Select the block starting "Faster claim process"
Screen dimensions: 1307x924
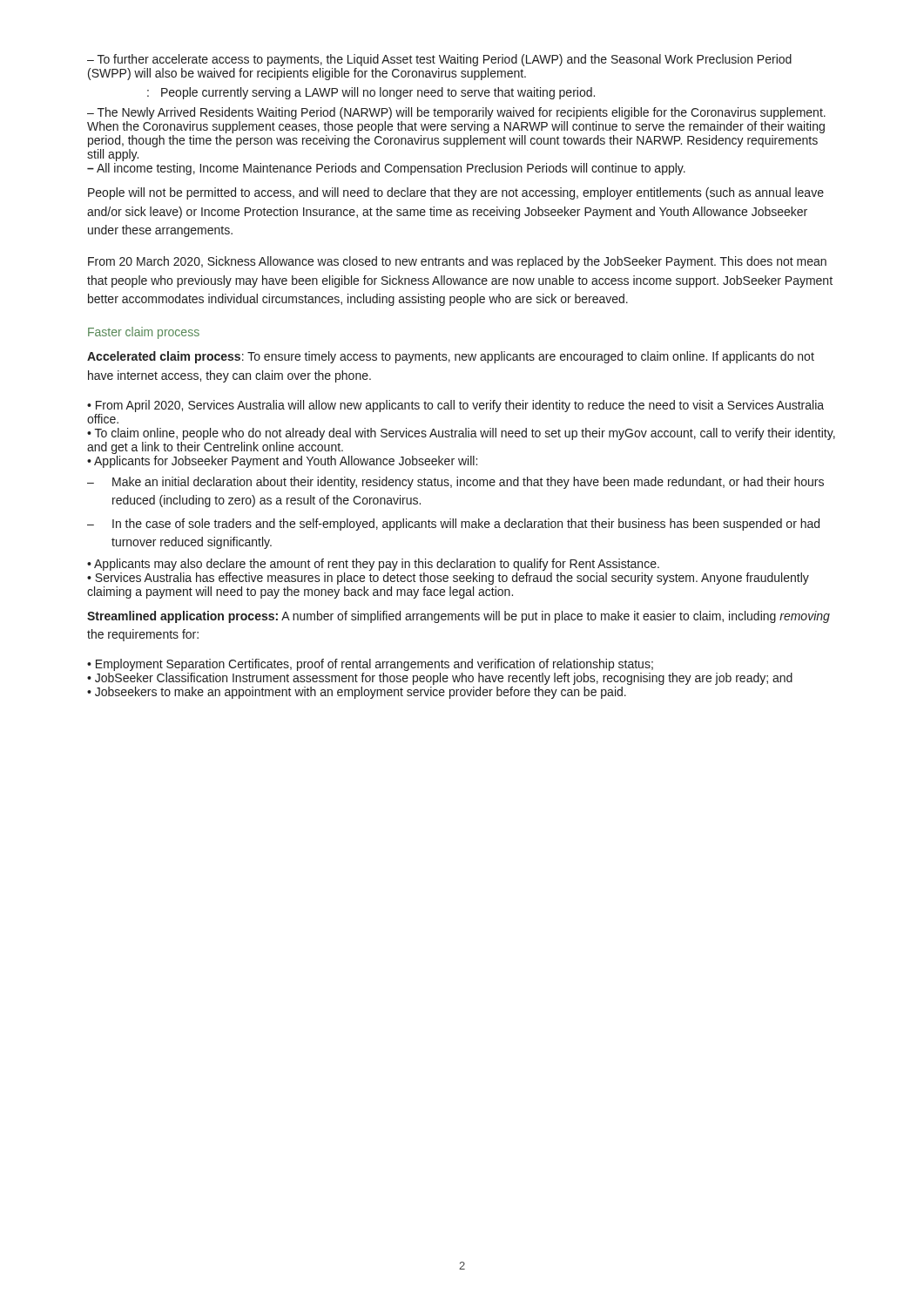coord(144,333)
